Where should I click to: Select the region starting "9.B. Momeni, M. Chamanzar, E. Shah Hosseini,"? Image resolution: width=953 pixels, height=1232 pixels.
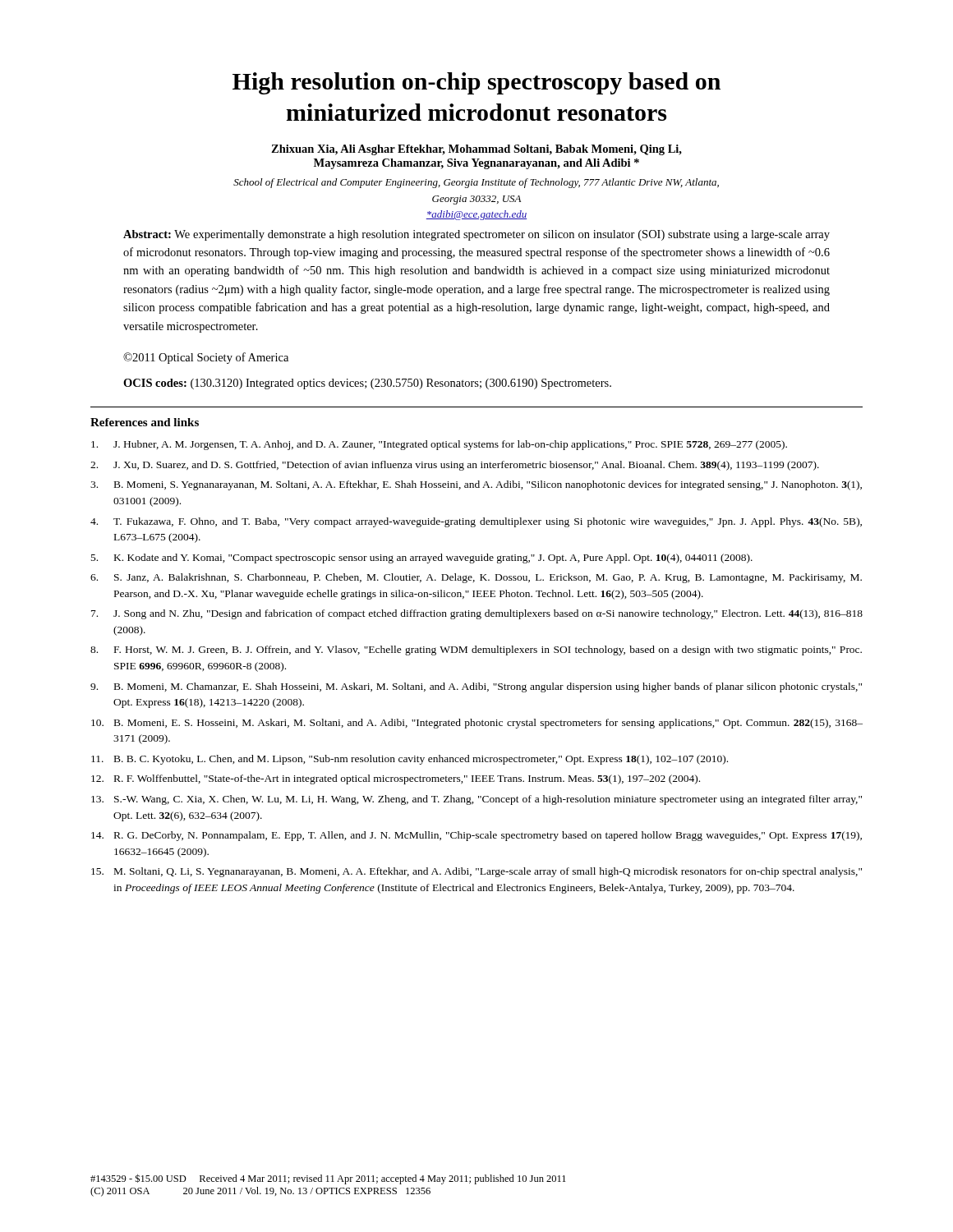point(476,694)
